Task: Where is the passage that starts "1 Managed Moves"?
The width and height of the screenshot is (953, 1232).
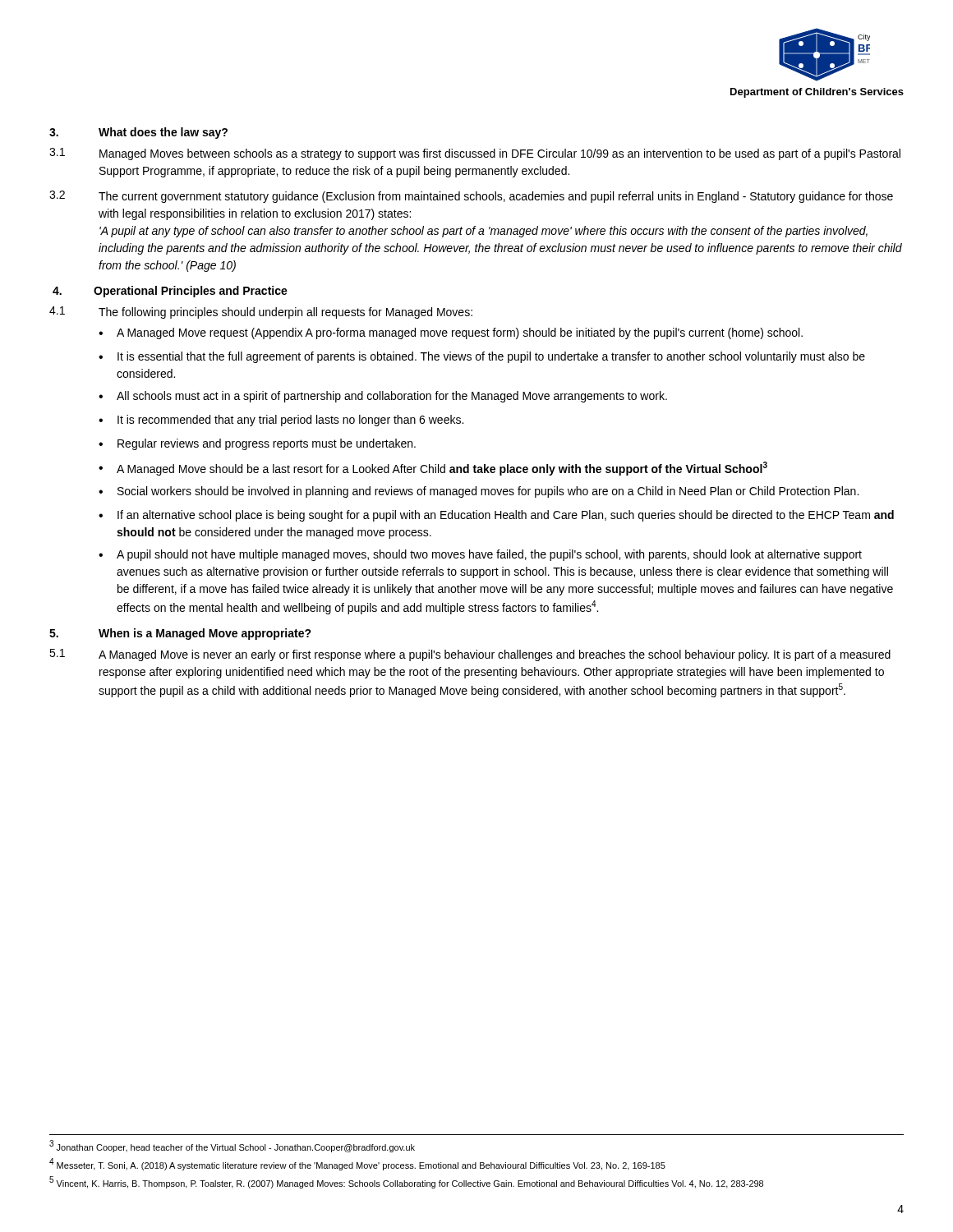Action: pos(476,163)
